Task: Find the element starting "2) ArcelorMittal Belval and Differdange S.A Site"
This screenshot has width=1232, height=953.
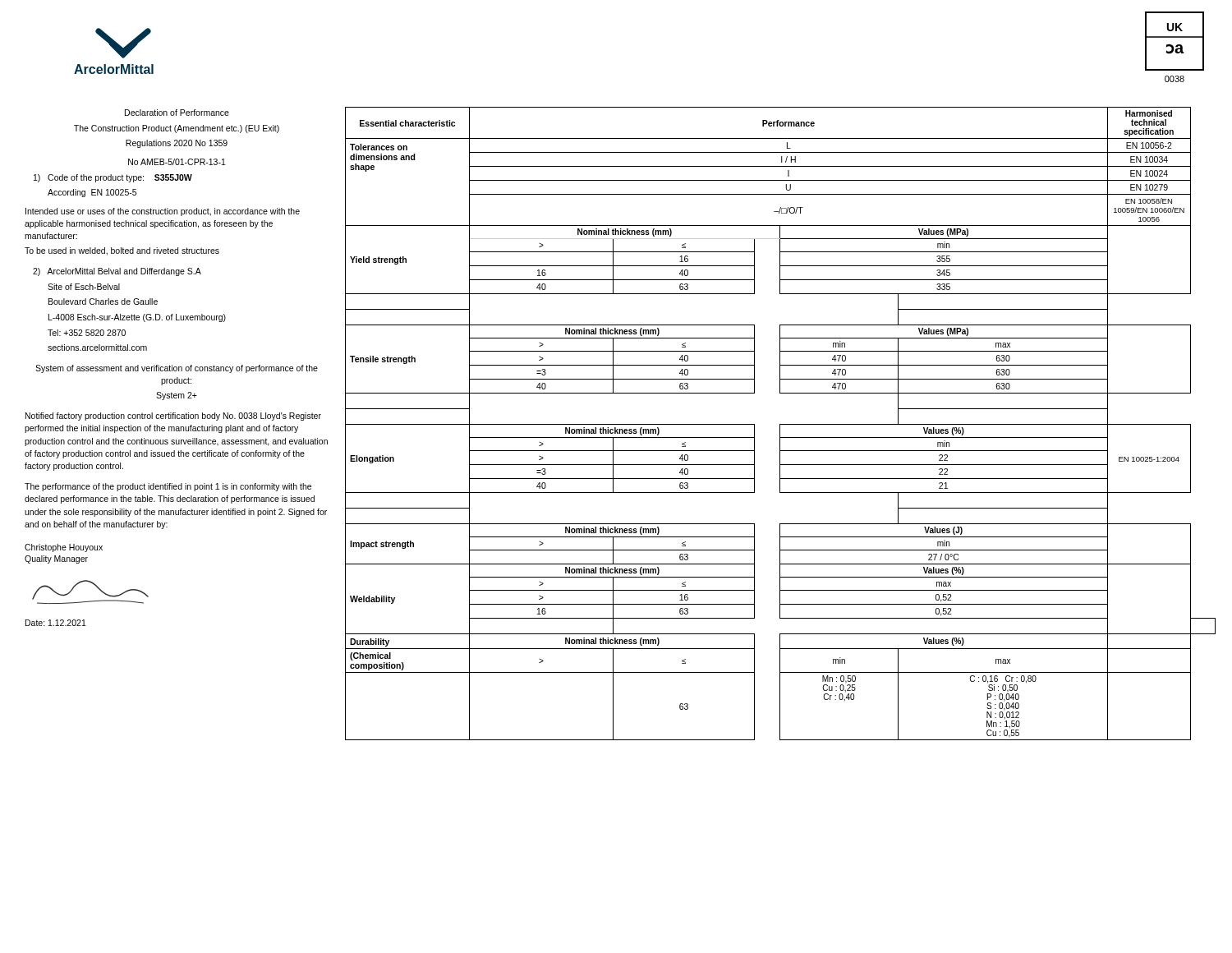Action: tap(181, 310)
